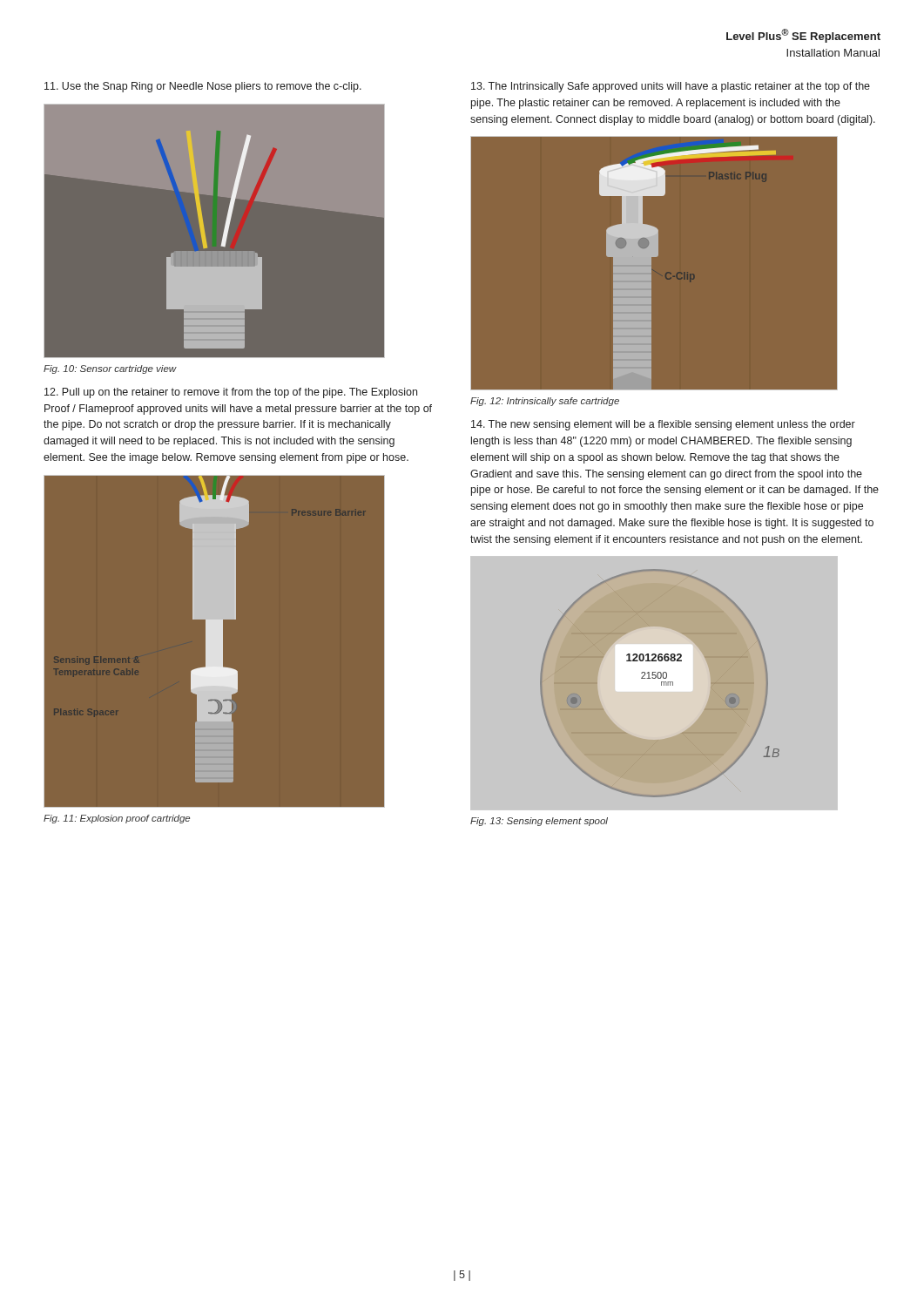This screenshot has width=924, height=1307.
Task: Select the block starting "Fig. 10: Sensor cartridge"
Action: coord(110,368)
